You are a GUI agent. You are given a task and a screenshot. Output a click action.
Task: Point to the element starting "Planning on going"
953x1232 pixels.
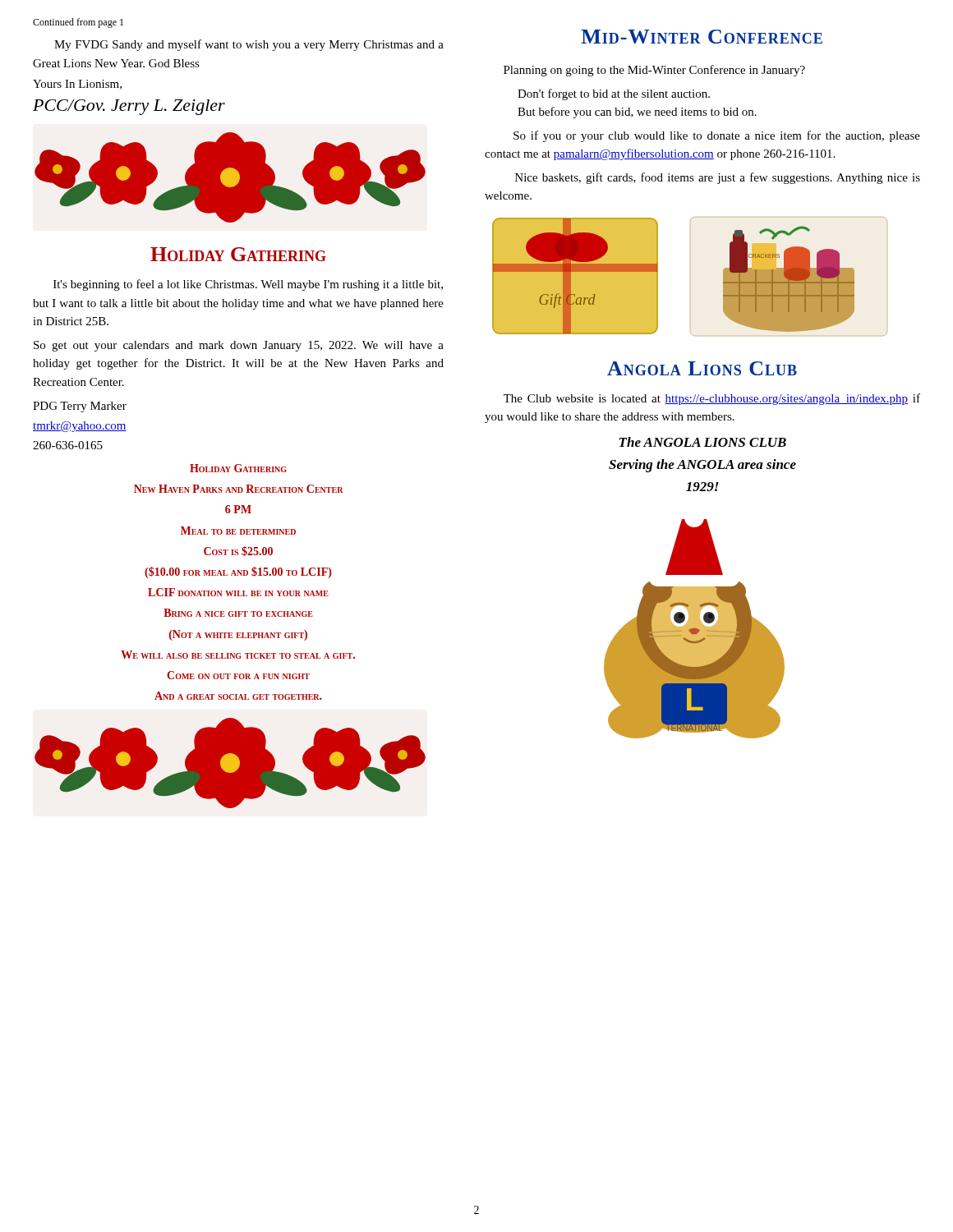click(x=645, y=70)
